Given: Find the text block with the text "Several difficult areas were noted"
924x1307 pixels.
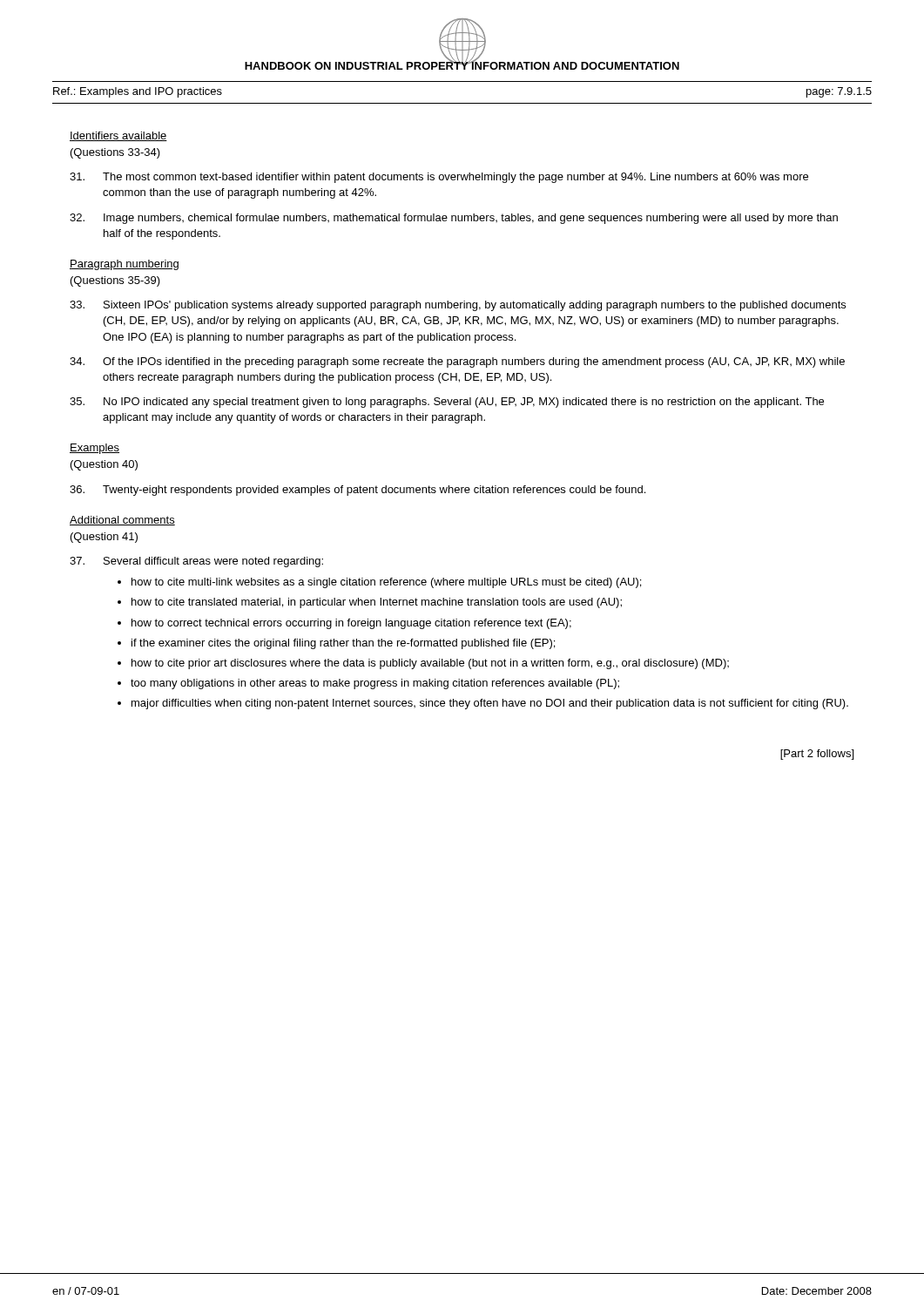Looking at the screenshot, I should click(196, 562).
